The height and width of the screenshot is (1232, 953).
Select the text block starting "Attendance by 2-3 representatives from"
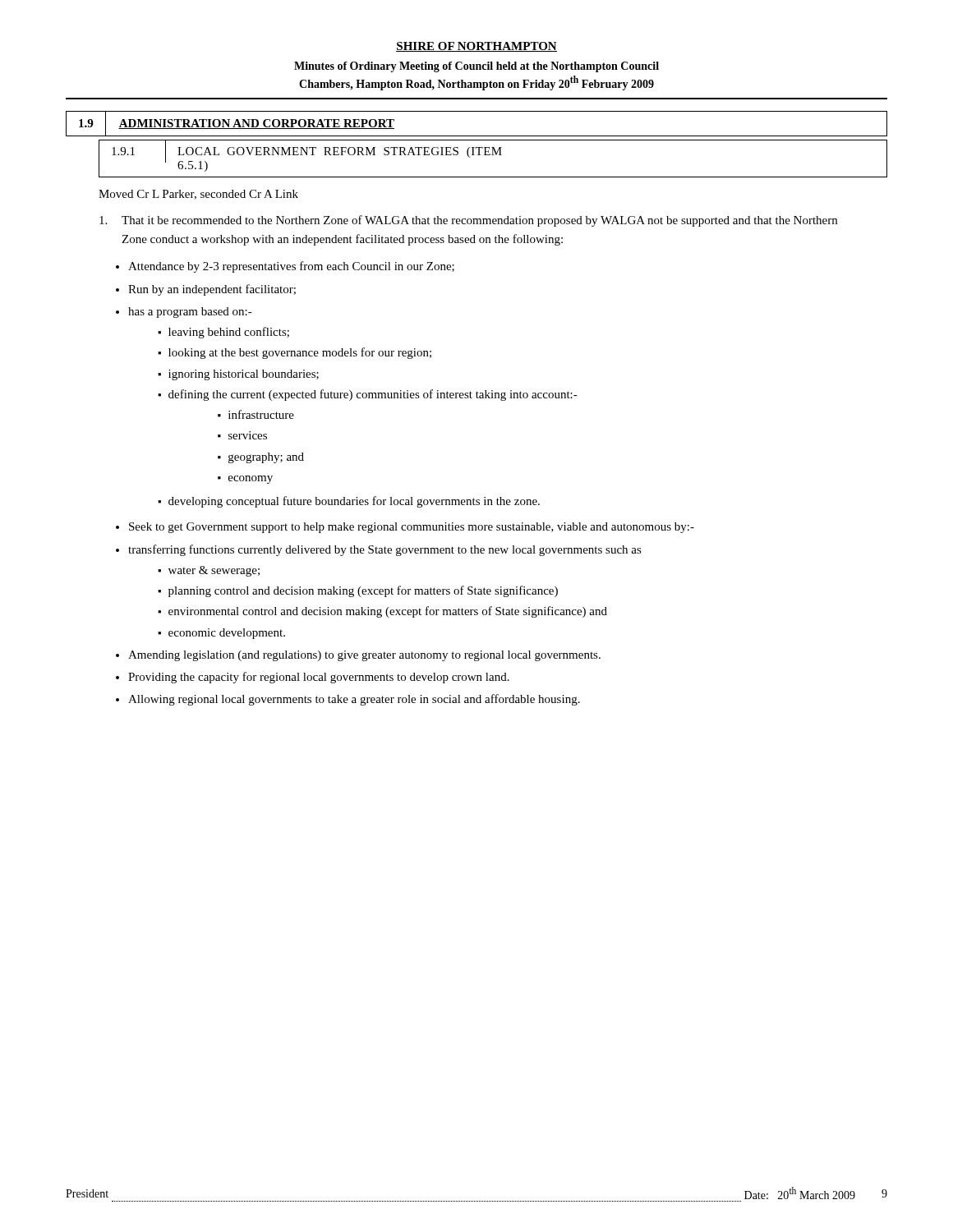292,266
